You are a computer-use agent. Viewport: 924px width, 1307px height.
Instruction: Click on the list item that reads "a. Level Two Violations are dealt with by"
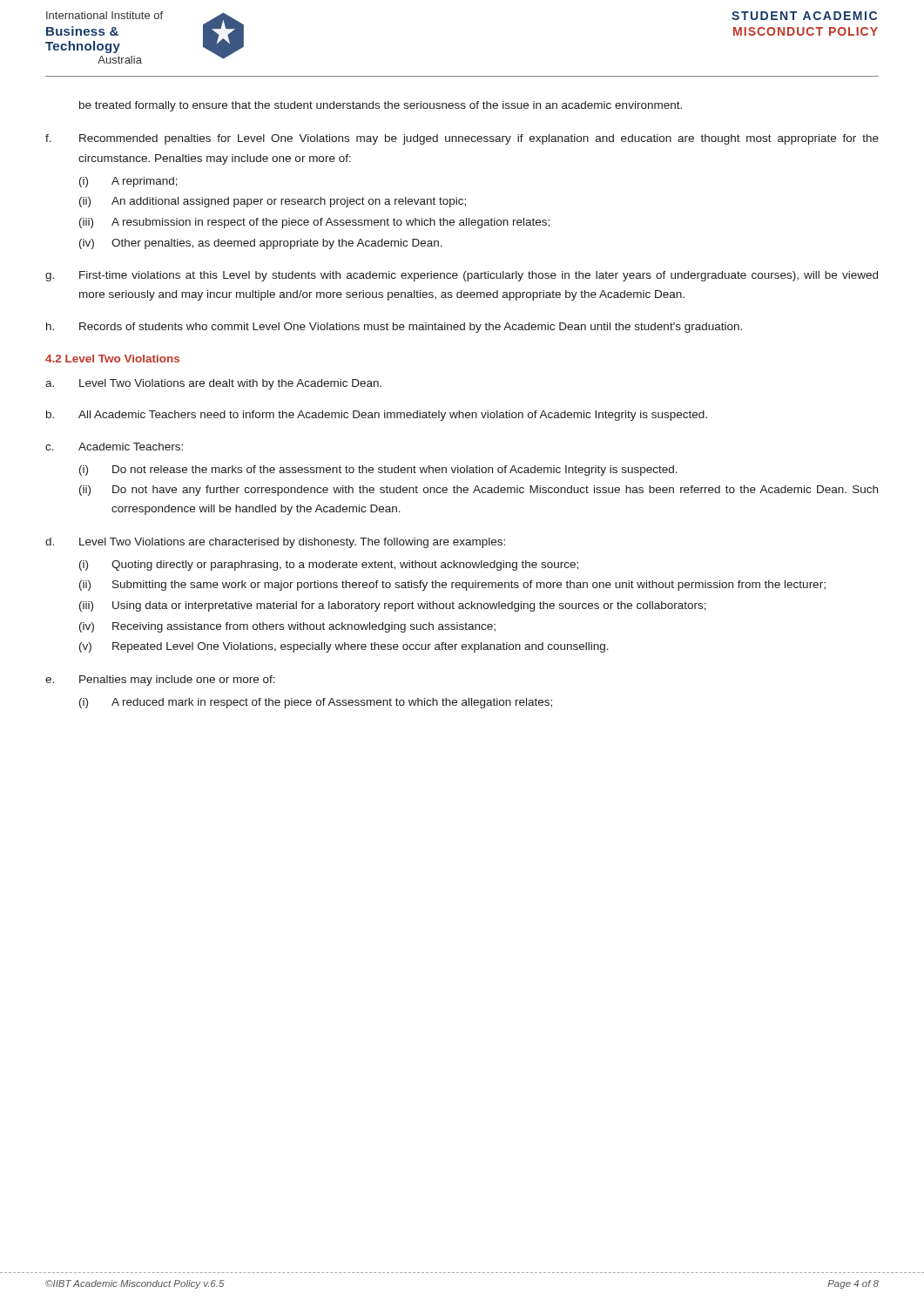pos(213,384)
